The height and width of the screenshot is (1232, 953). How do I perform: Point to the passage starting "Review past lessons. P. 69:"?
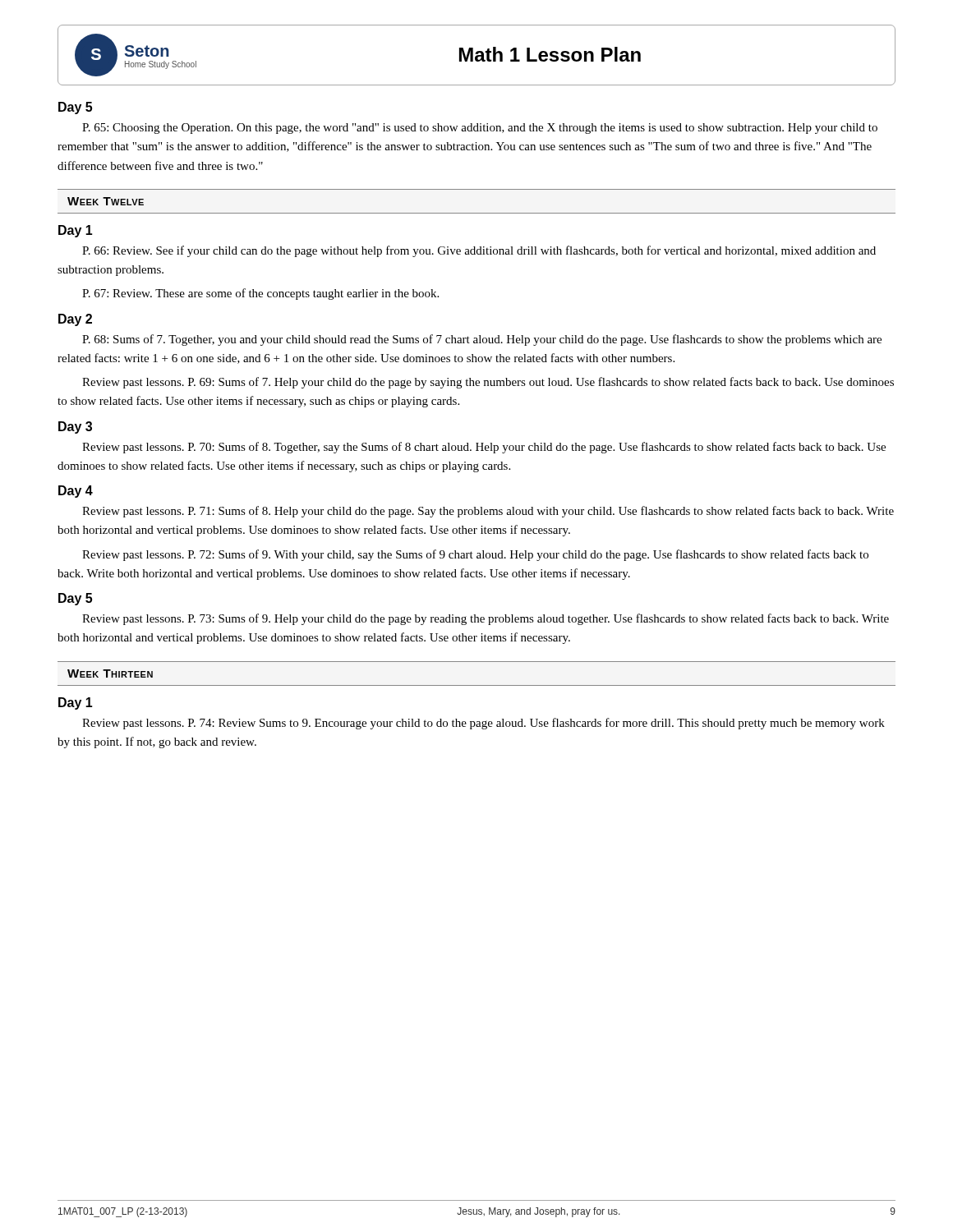coord(476,391)
